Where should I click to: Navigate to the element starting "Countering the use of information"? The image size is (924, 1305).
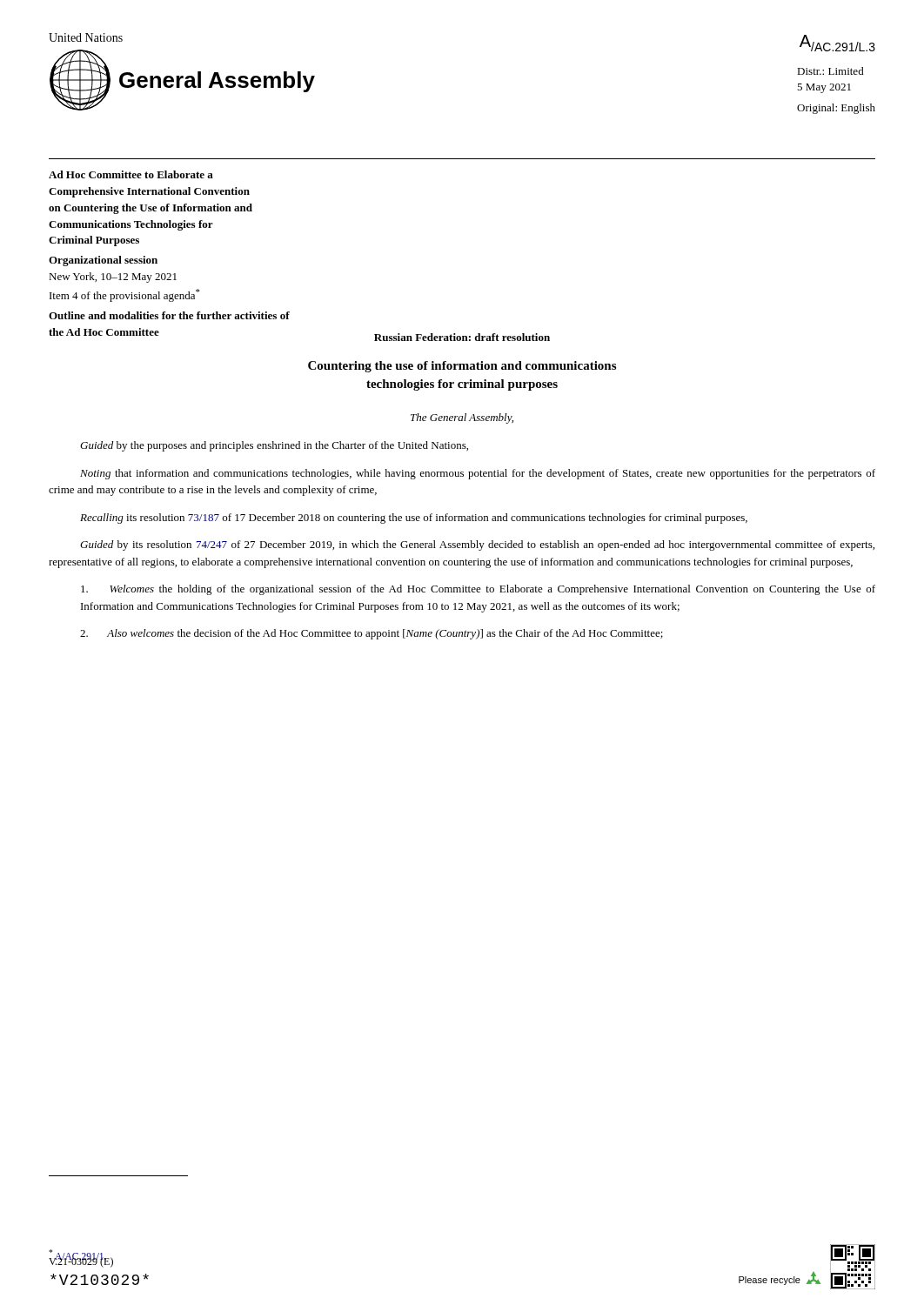pyautogui.click(x=462, y=375)
